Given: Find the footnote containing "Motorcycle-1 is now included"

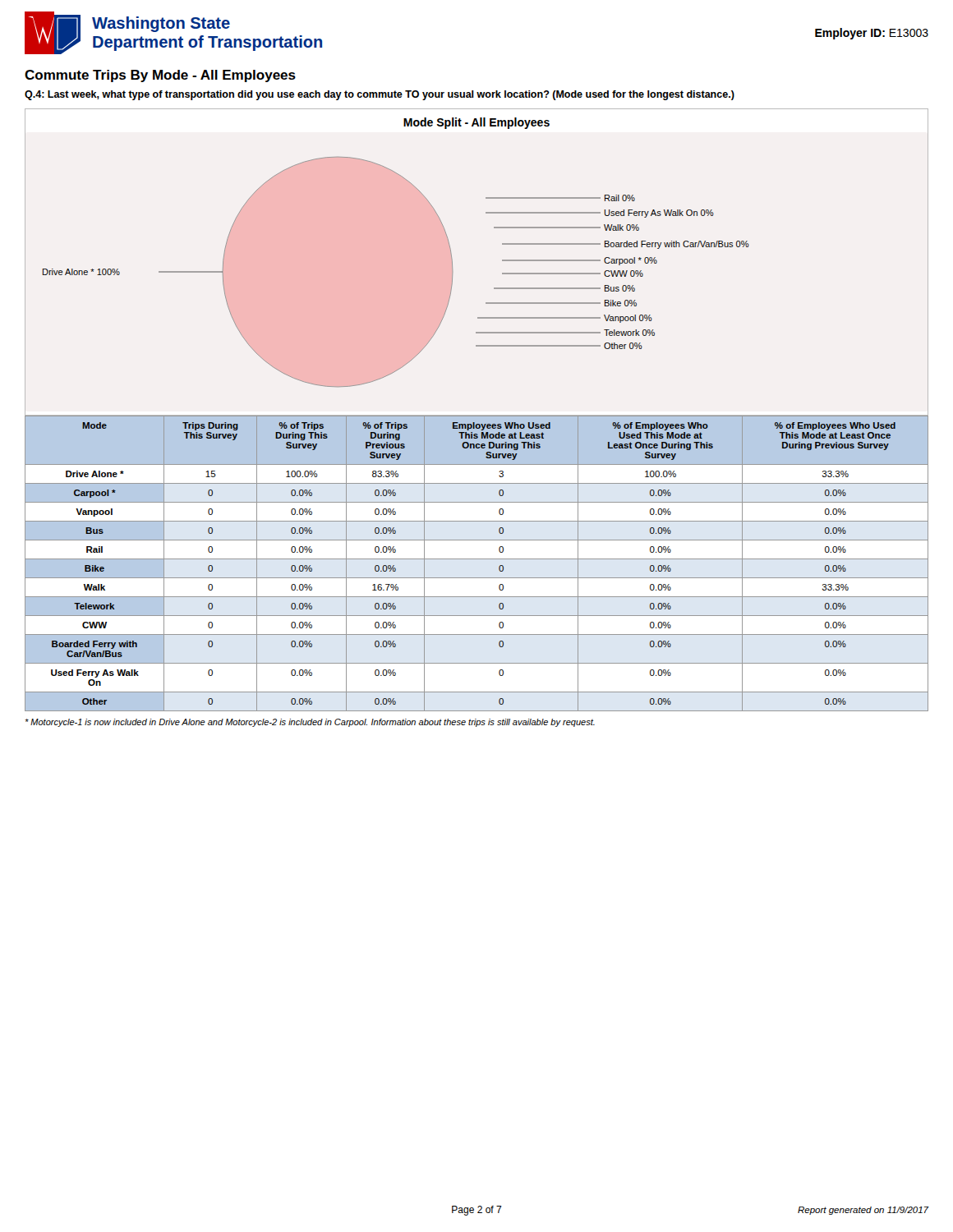Looking at the screenshot, I should tap(310, 722).
